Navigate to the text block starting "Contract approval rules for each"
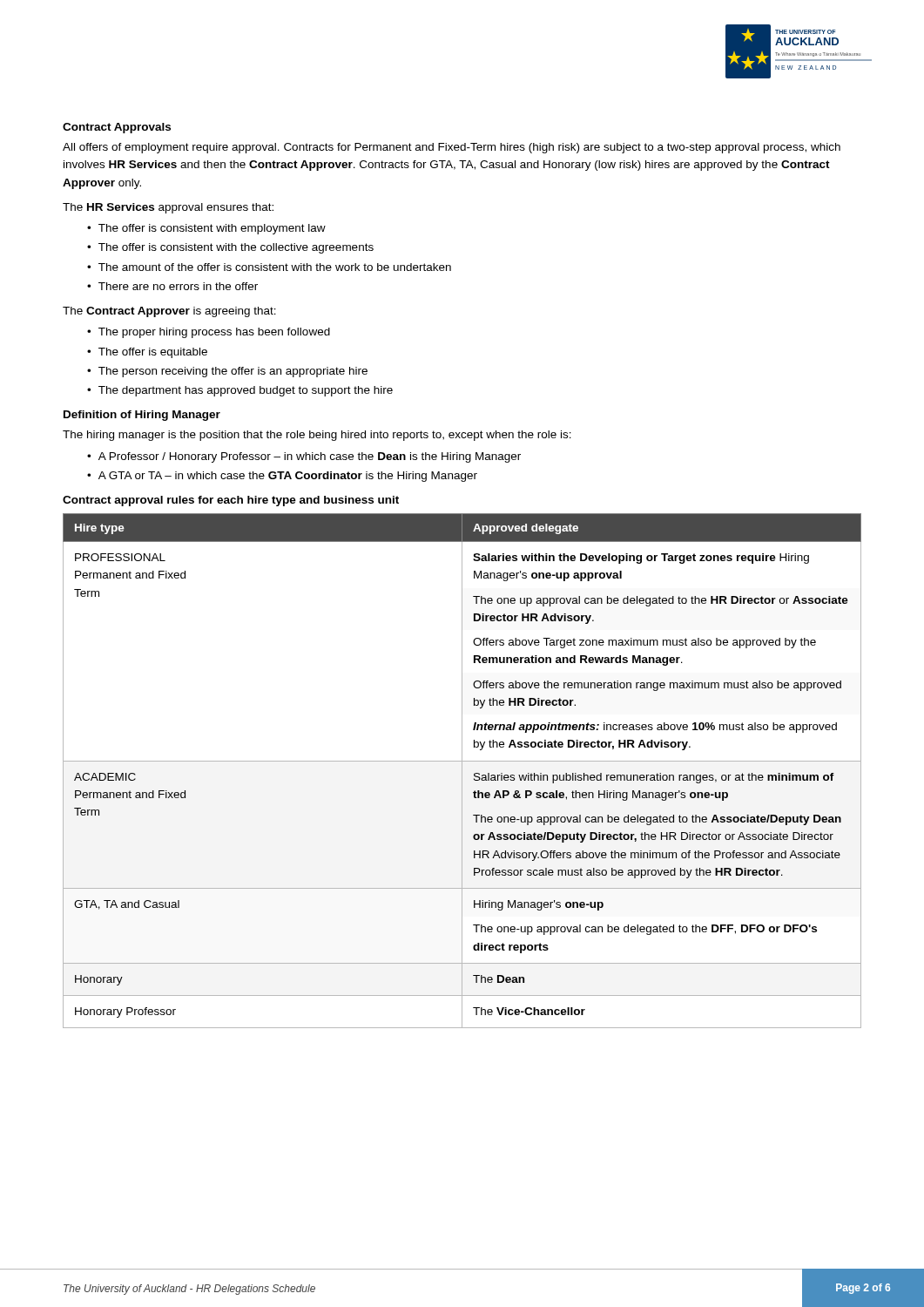924x1307 pixels. click(x=231, y=500)
